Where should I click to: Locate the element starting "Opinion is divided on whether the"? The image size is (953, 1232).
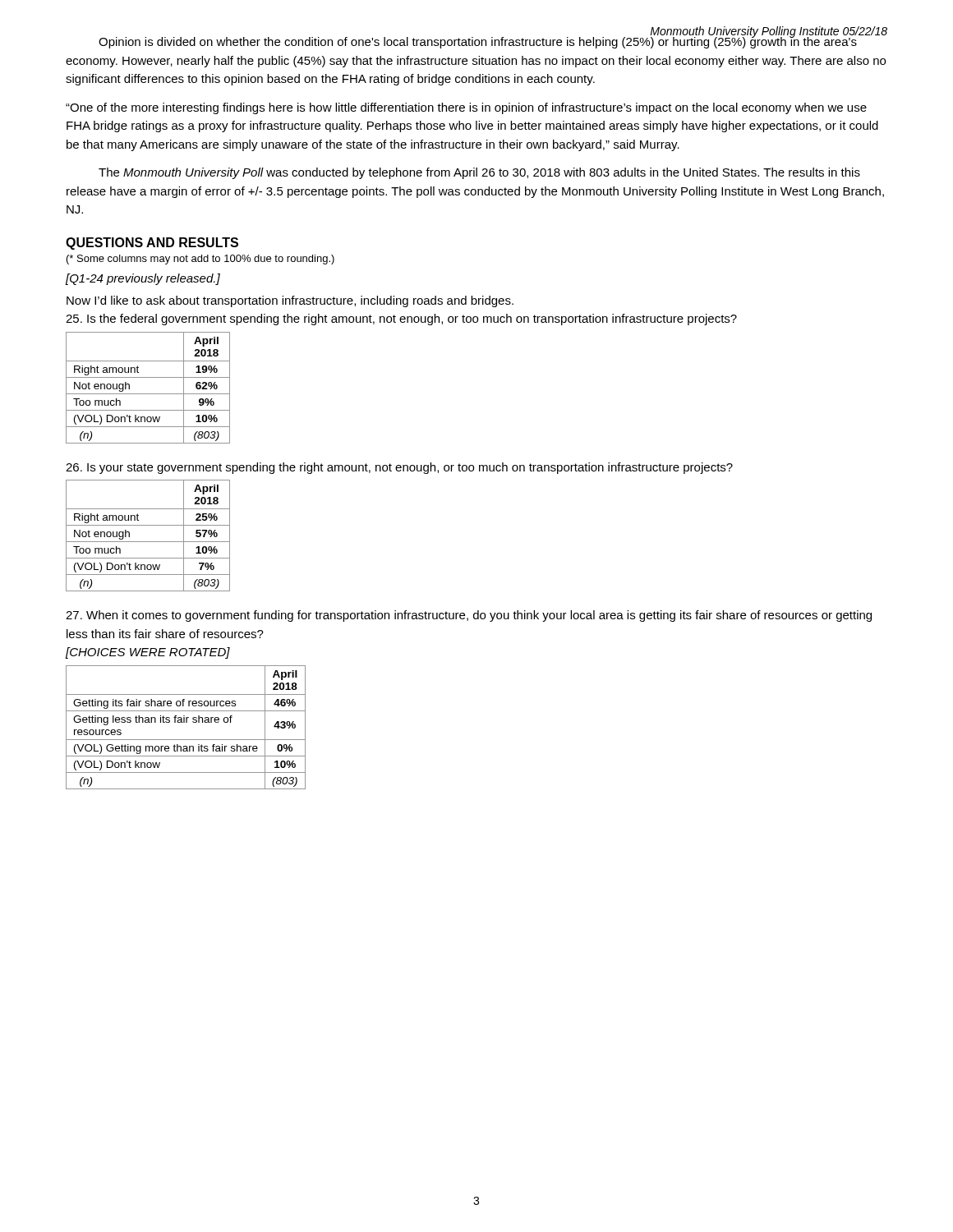[476, 60]
